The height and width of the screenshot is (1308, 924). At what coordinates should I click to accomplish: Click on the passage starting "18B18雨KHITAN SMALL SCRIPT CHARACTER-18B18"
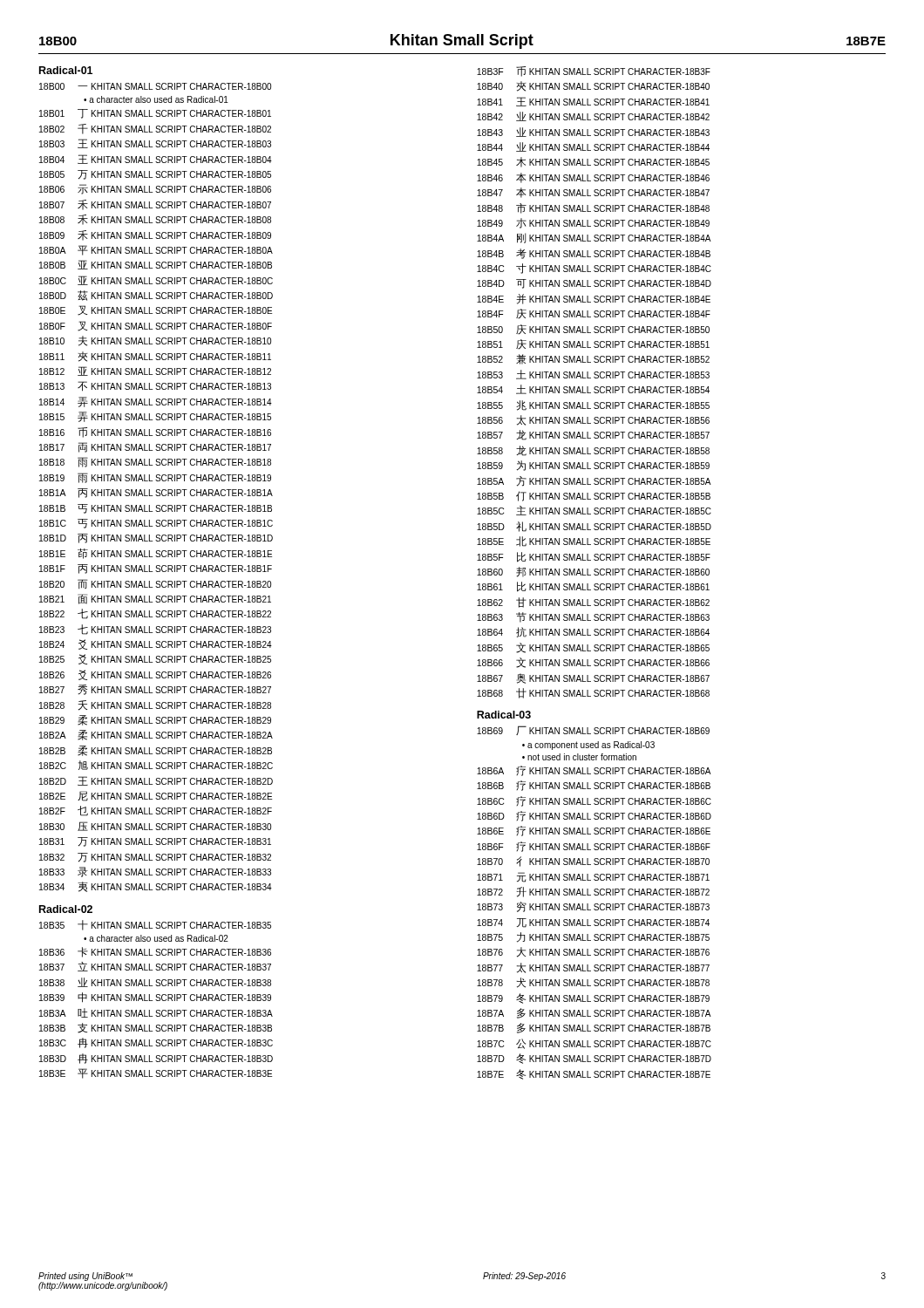pyautogui.click(x=253, y=463)
